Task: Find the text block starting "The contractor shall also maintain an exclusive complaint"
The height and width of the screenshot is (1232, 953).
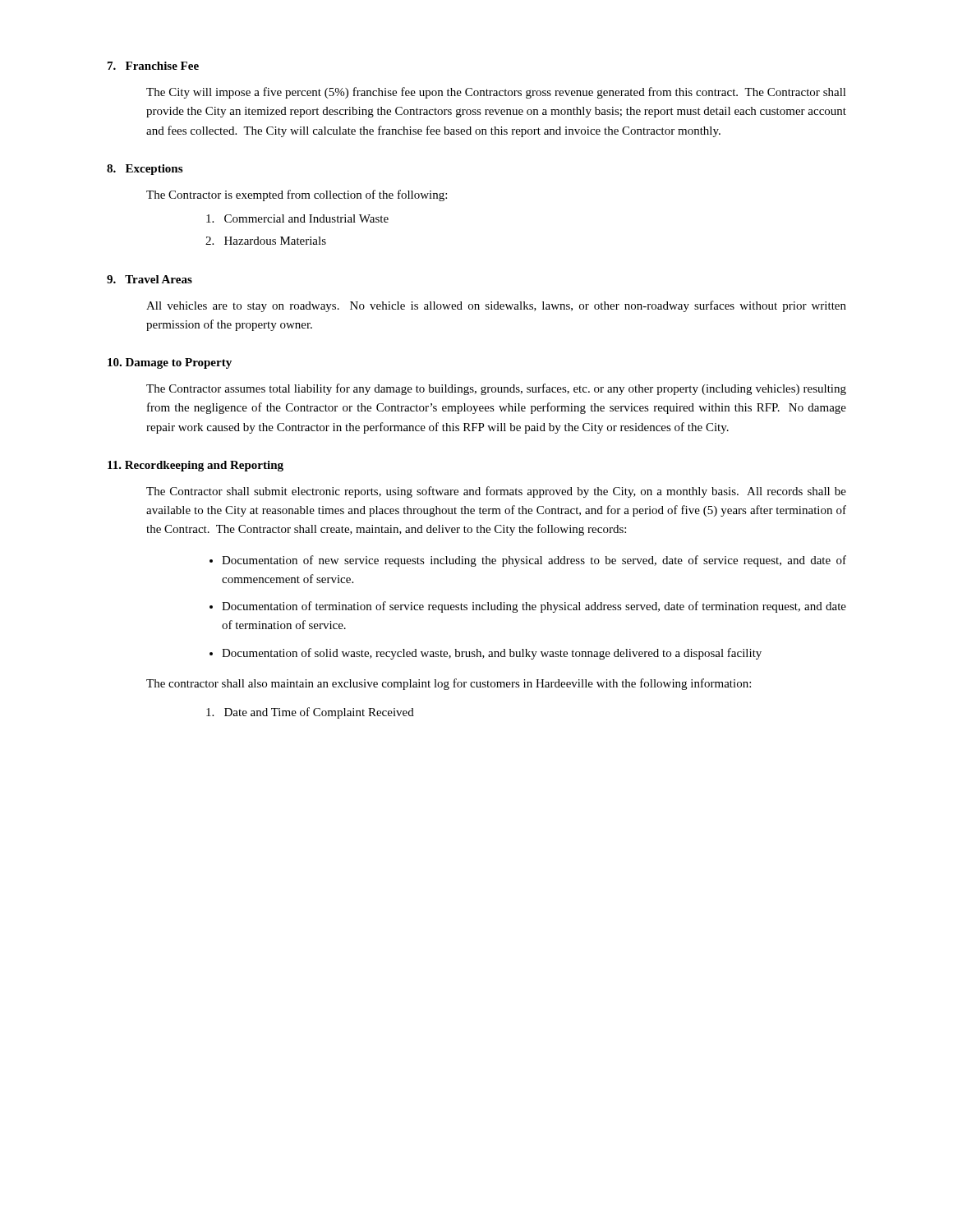Action: click(x=449, y=683)
